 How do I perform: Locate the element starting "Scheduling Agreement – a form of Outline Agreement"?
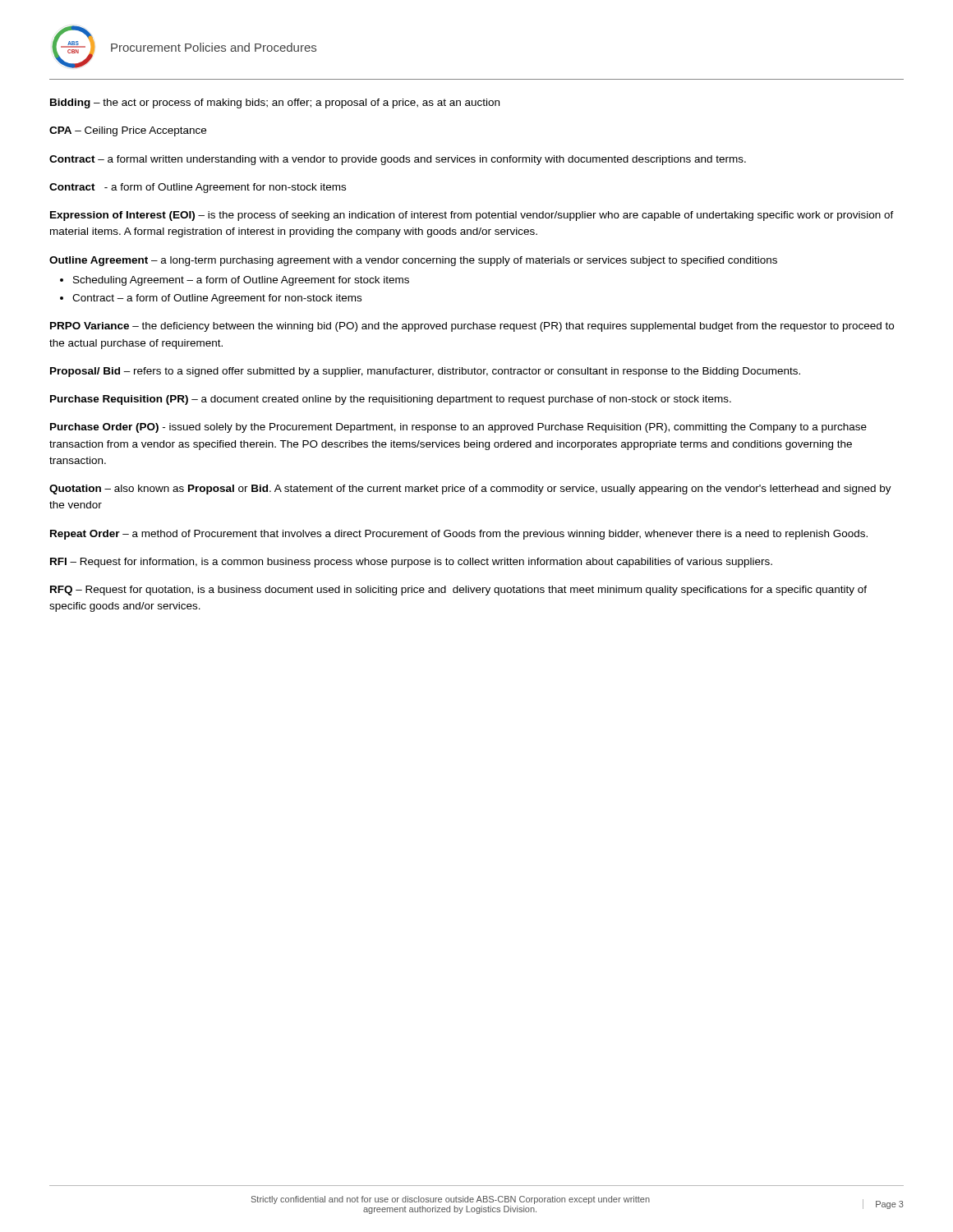coord(241,279)
